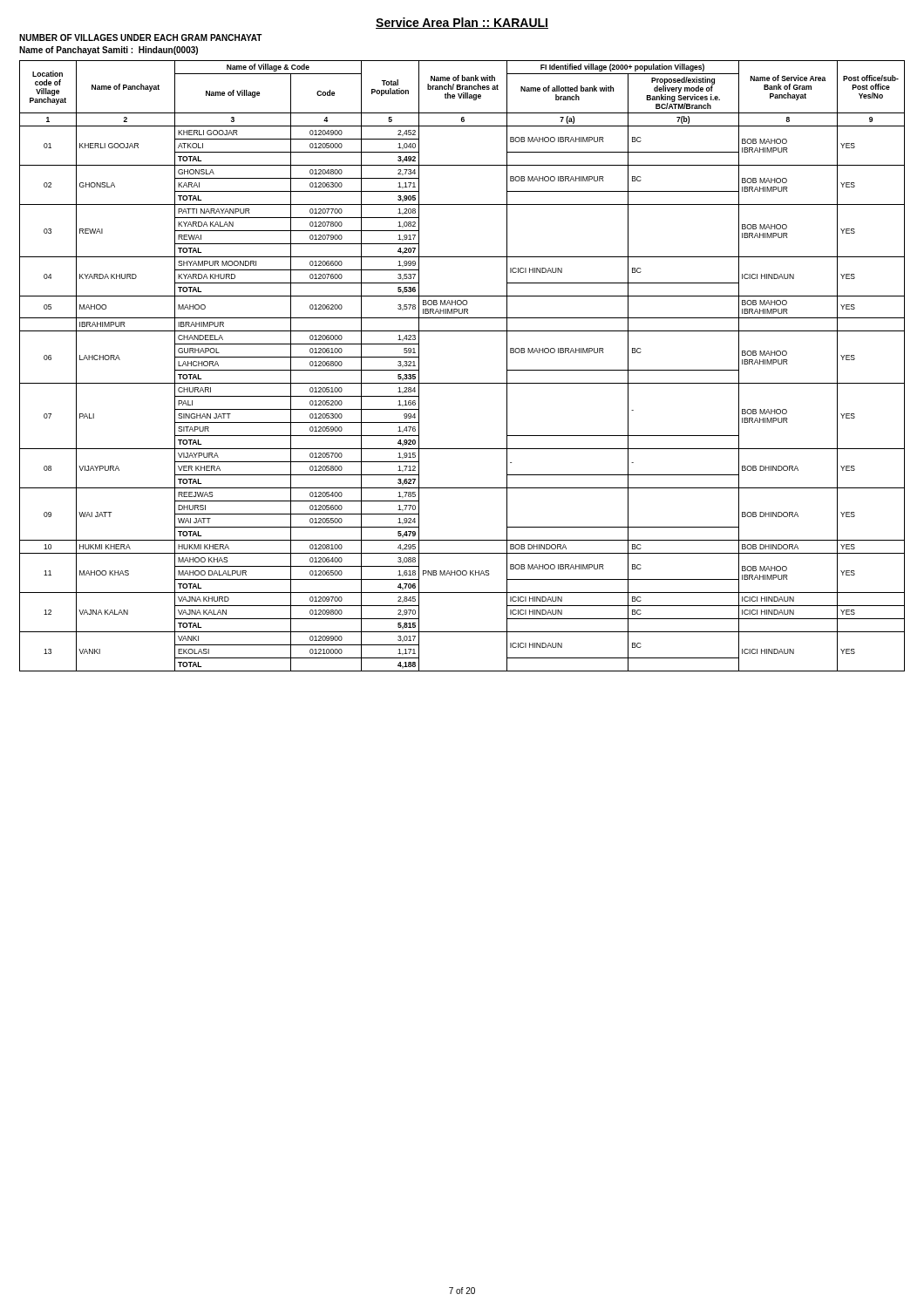The height and width of the screenshot is (1308, 924).
Task: Click on the element starting "Service Area Plan :: KARAULI"
Action: coord(462,23)
